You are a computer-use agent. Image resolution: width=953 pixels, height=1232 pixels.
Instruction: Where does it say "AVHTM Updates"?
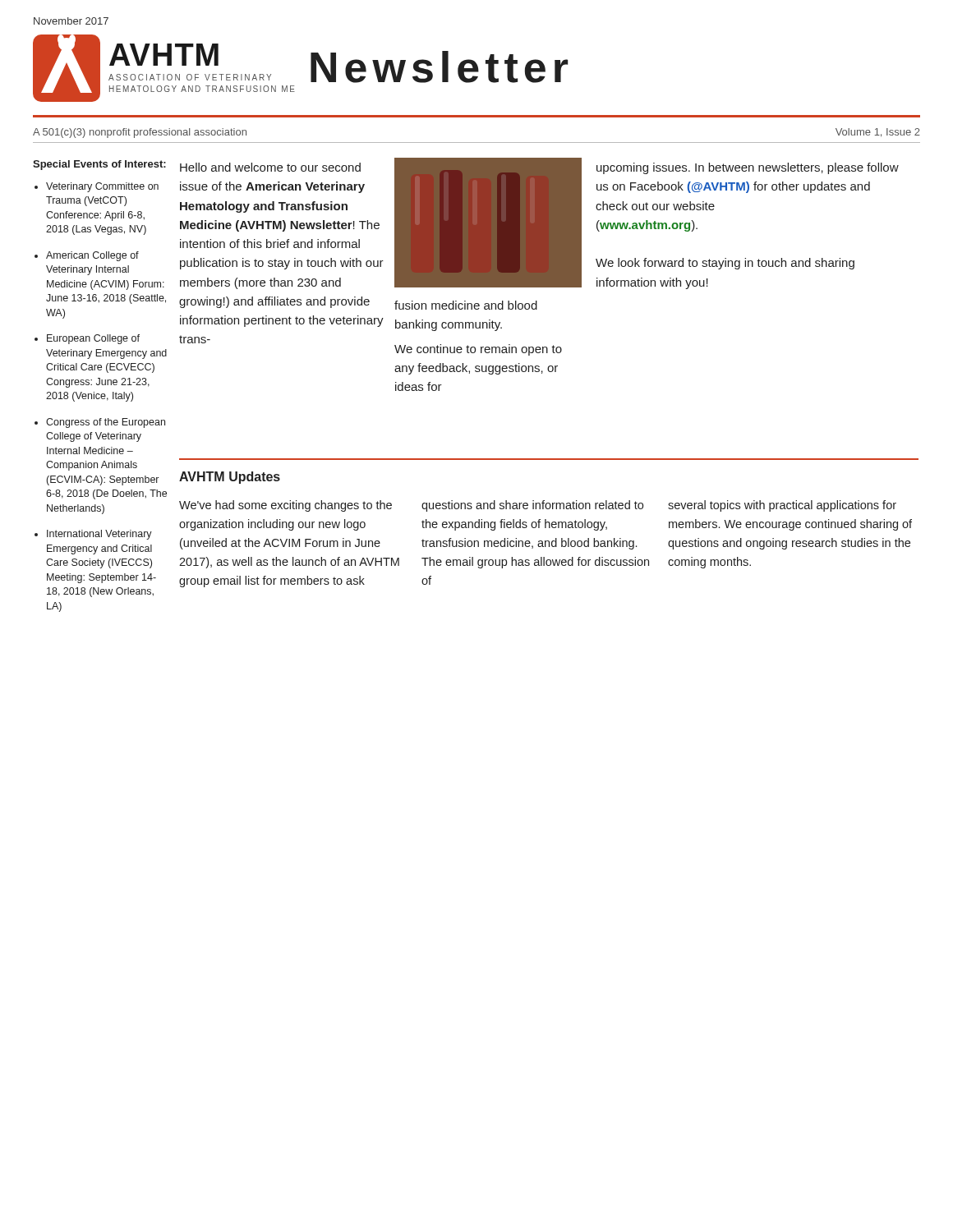click(230, 477)
